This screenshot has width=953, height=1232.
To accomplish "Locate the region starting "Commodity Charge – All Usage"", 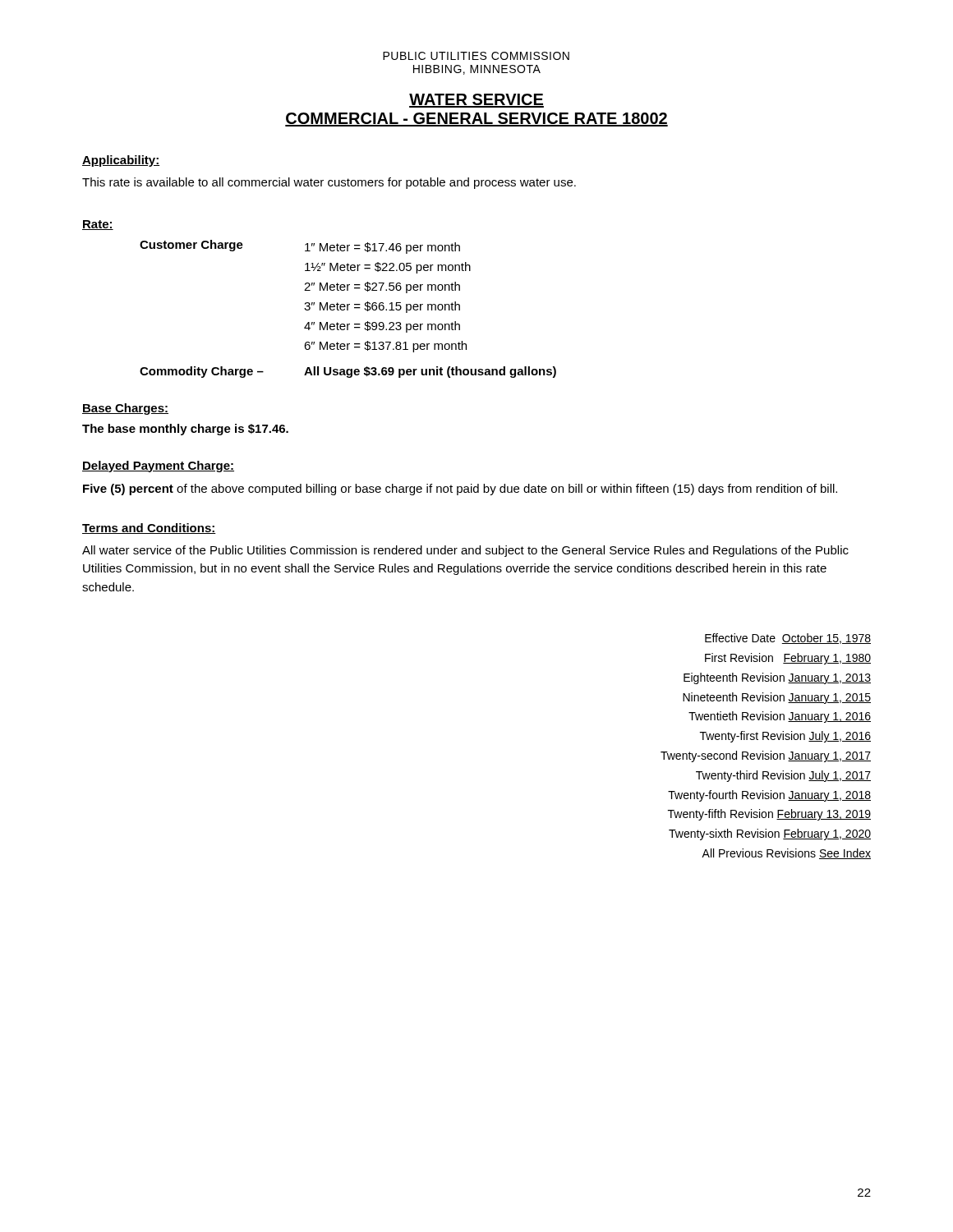I will [348, 370].
